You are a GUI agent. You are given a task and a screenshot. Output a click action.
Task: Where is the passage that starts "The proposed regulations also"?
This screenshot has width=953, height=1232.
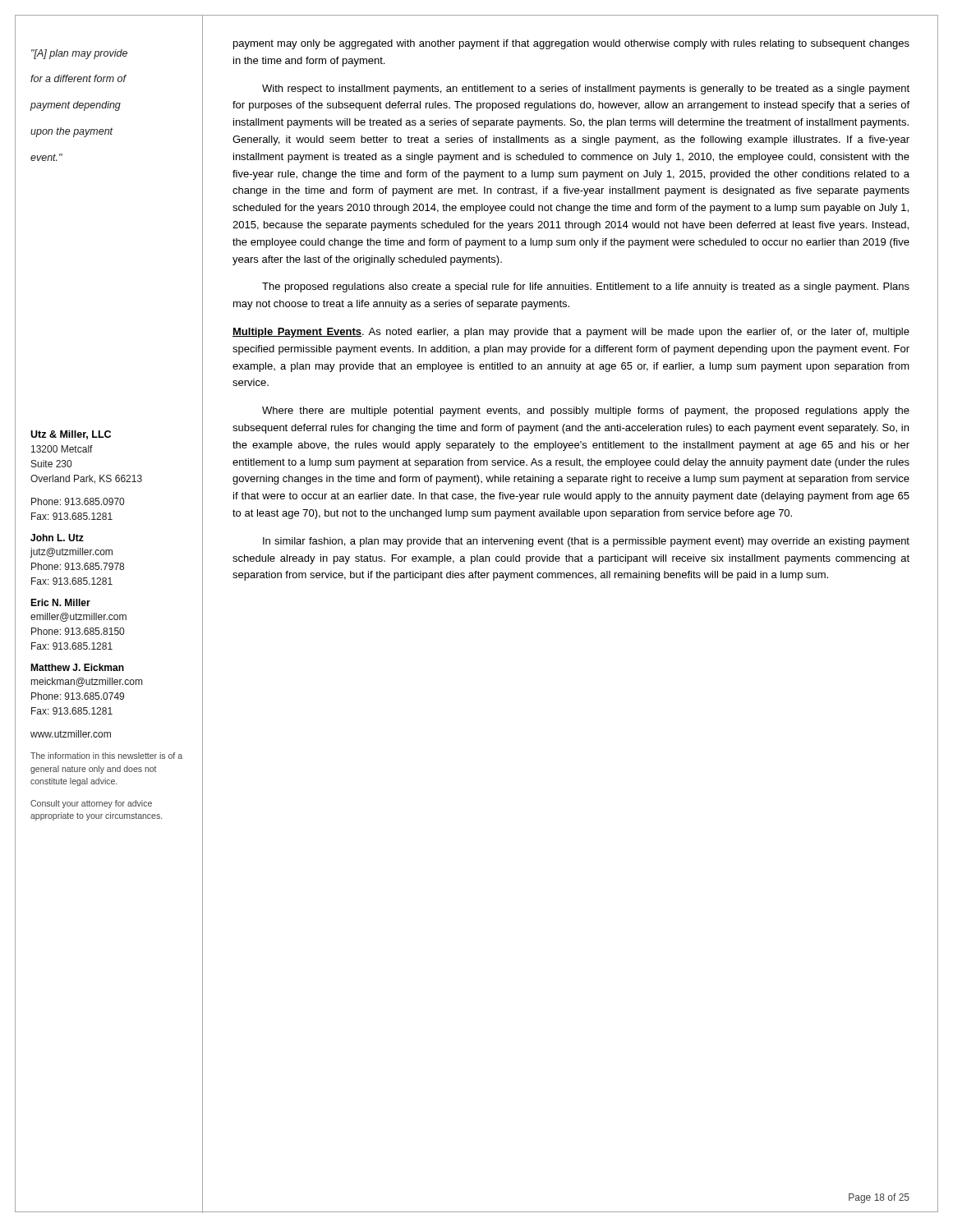tap(571, 296)
